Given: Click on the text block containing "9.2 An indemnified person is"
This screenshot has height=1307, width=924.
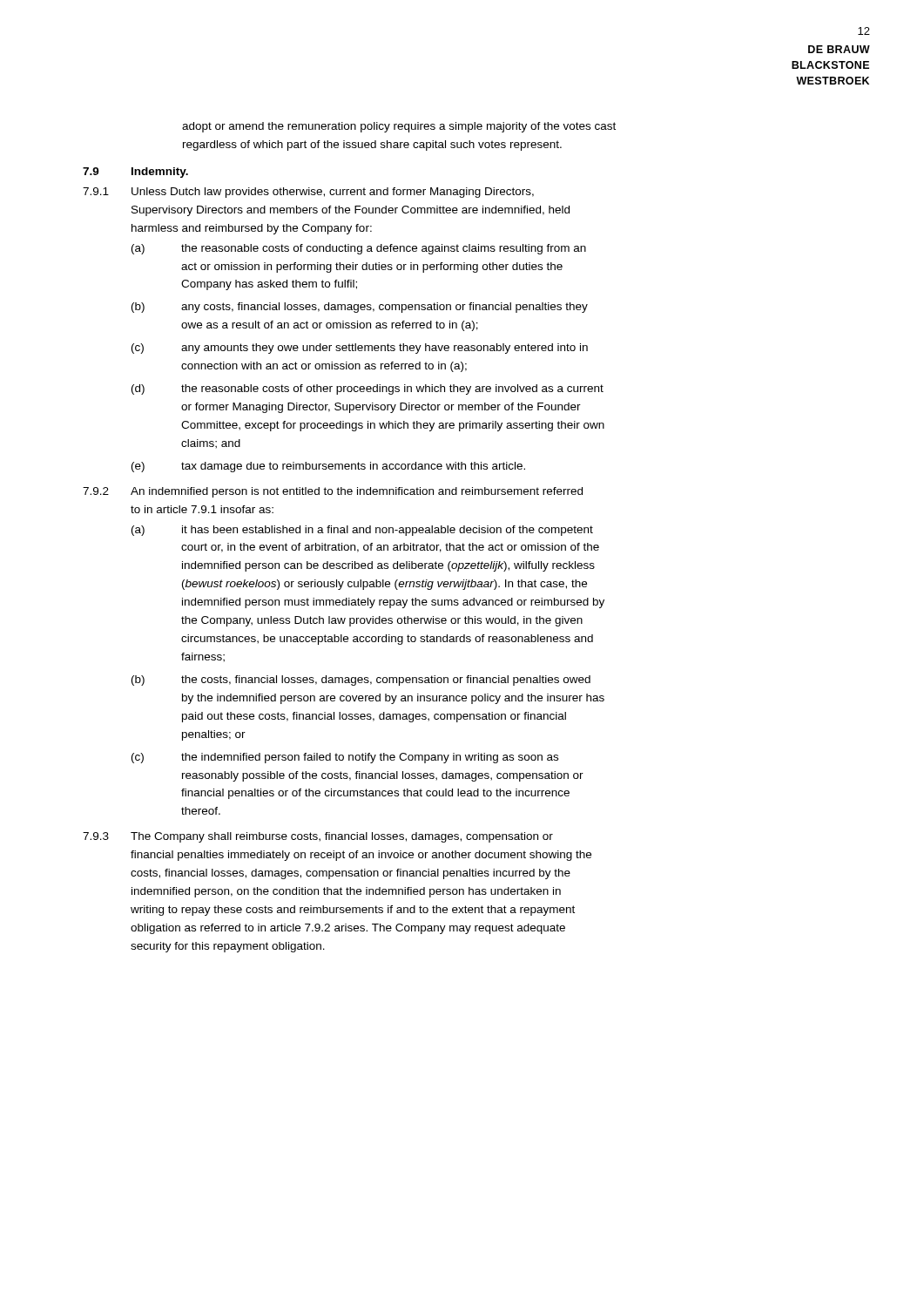Looking at the screenshot, I should [x=477, y=501].
